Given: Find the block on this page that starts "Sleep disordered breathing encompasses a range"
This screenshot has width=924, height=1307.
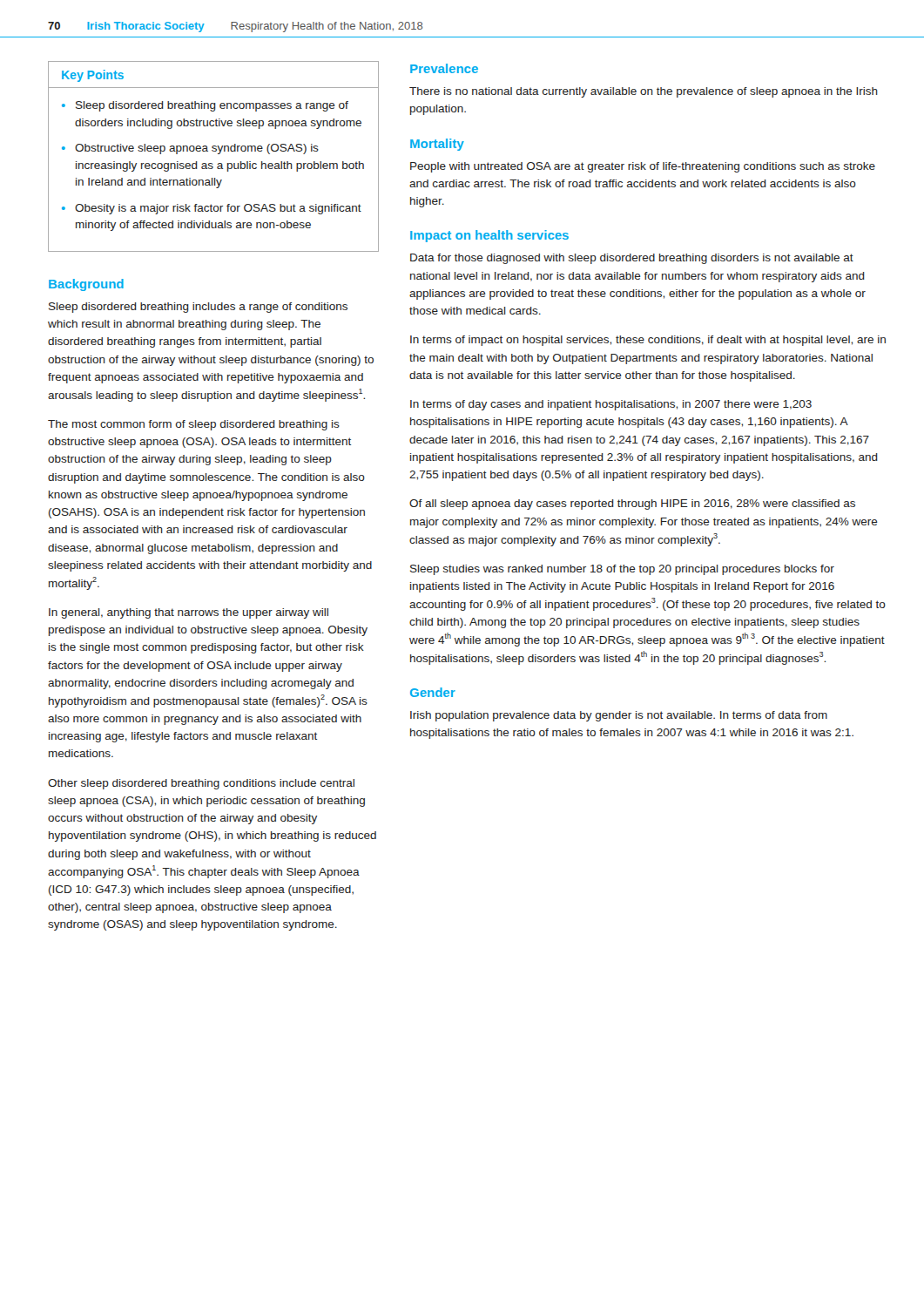Looking at the screenshot, I should tap(218, 114).
